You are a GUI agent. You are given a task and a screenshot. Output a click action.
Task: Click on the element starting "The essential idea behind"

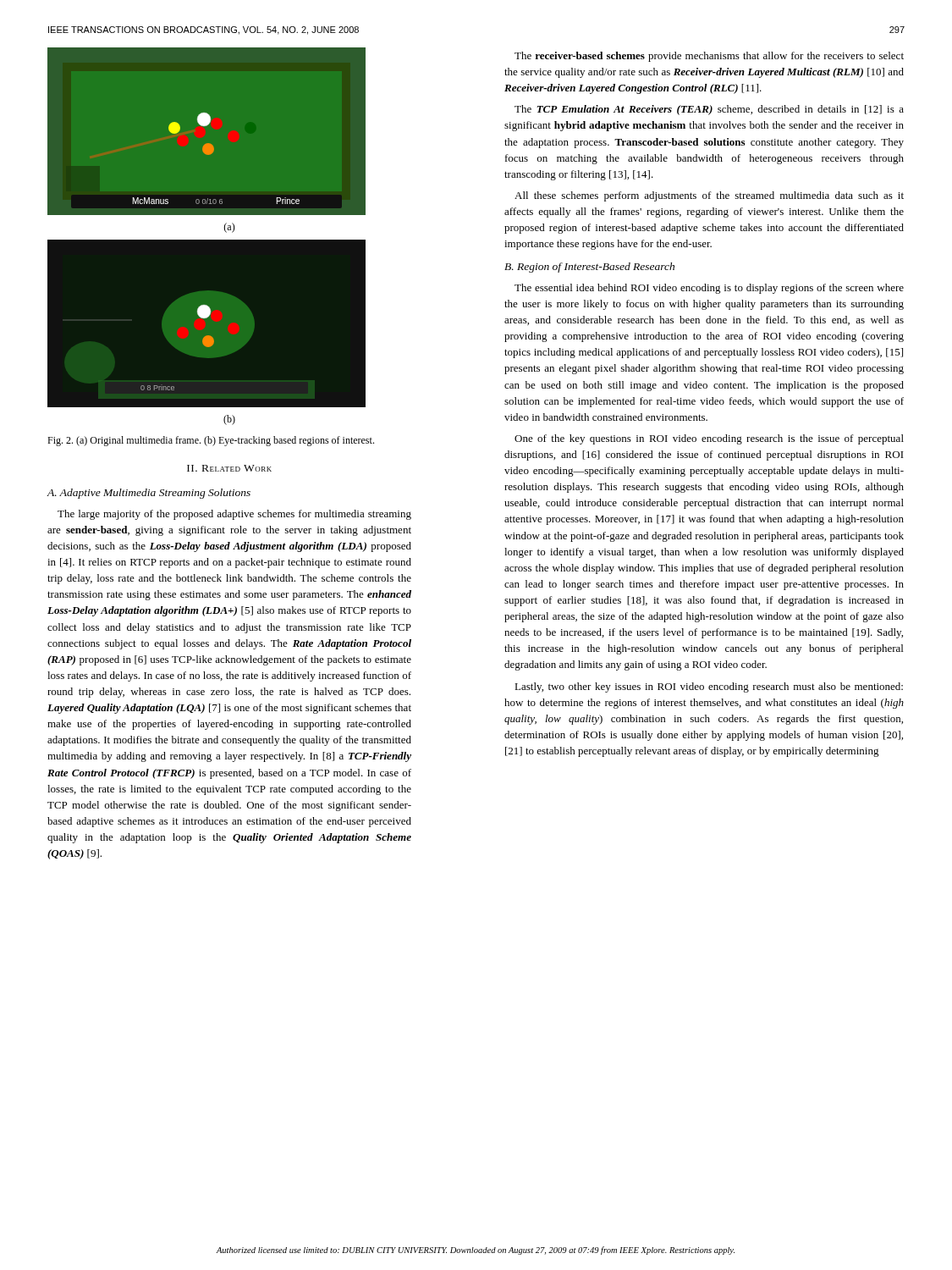coord(704,519)
